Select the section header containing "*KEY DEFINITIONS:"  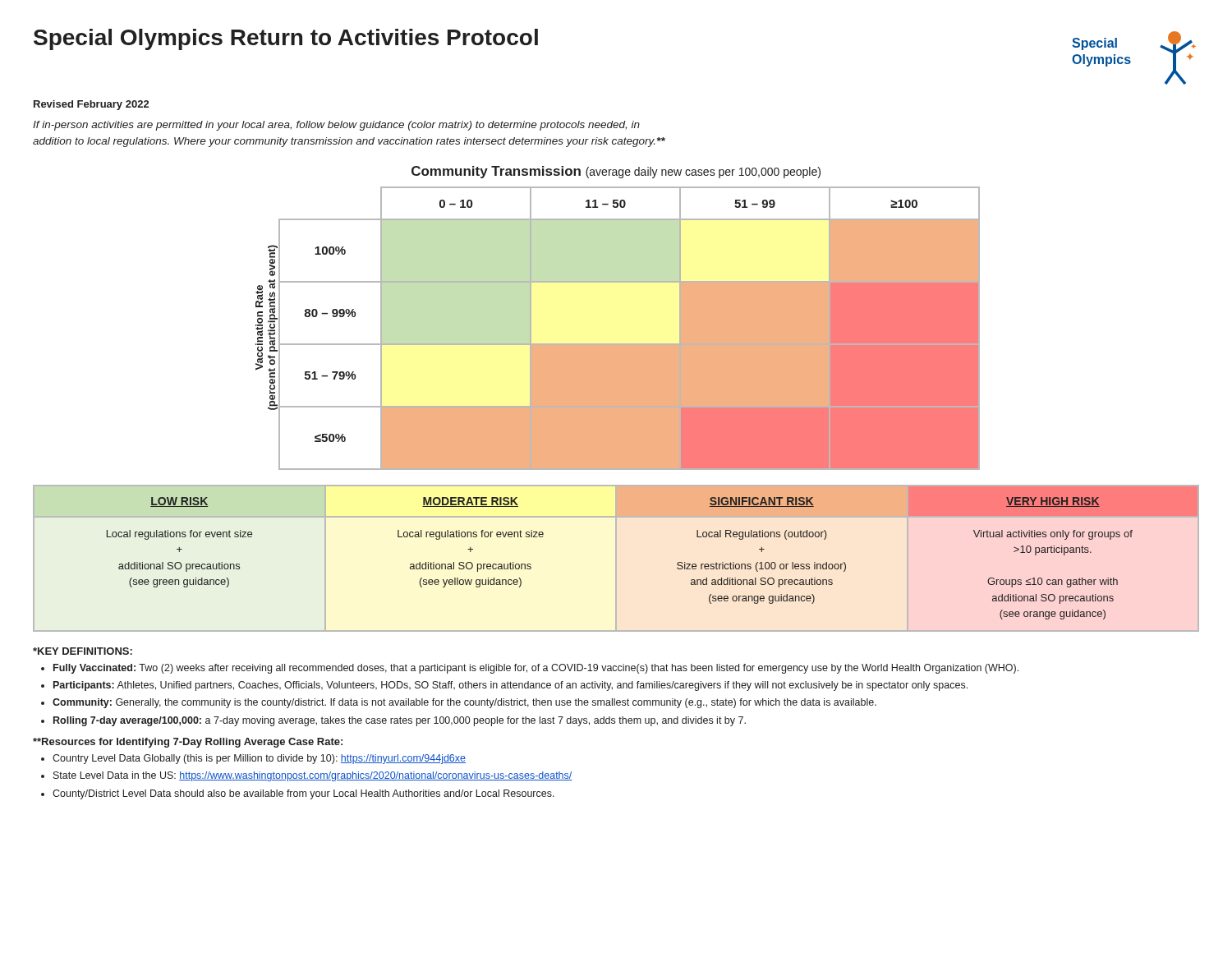(83, 651)
